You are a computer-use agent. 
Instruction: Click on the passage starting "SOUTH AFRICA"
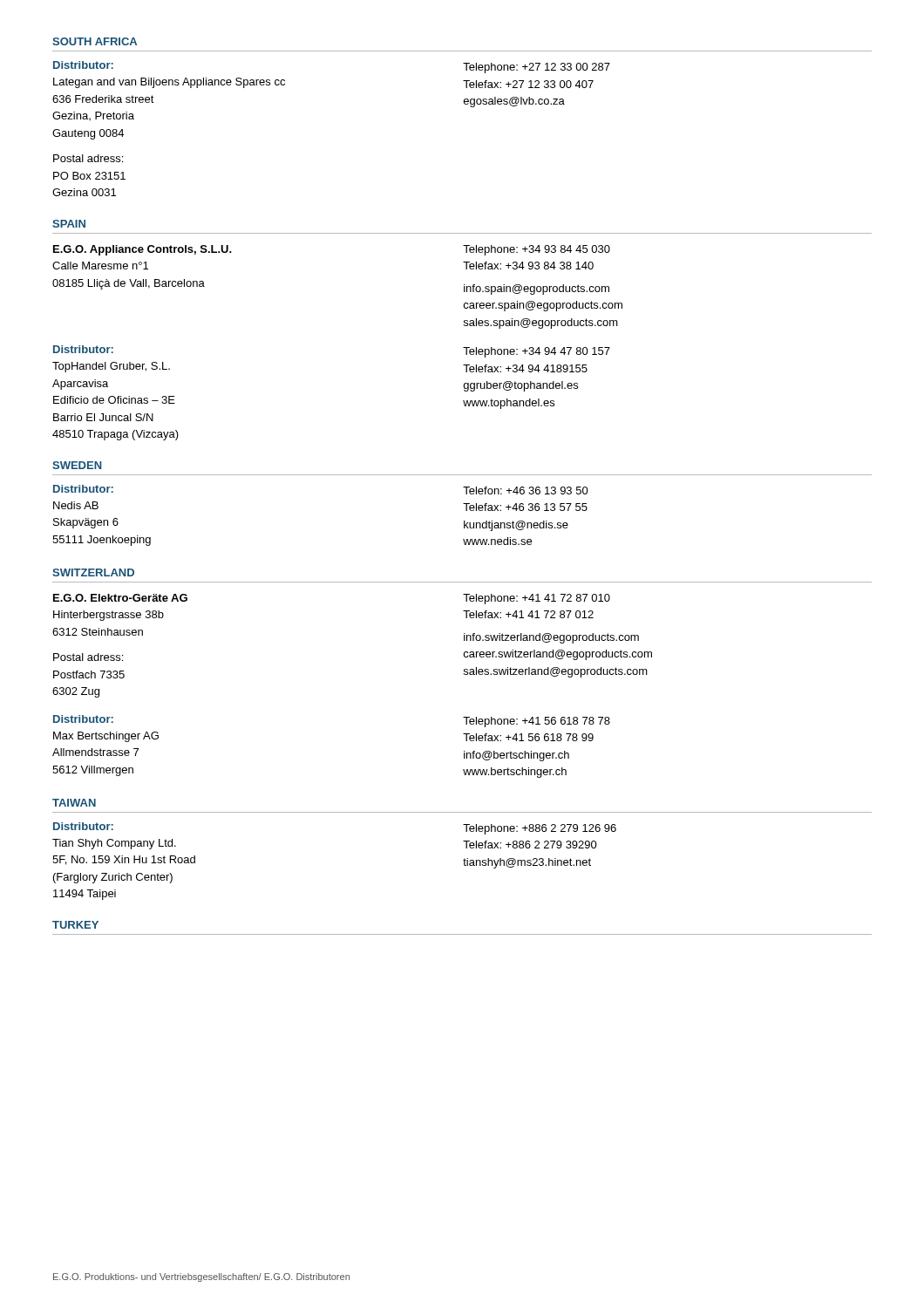tap(462, 43)
